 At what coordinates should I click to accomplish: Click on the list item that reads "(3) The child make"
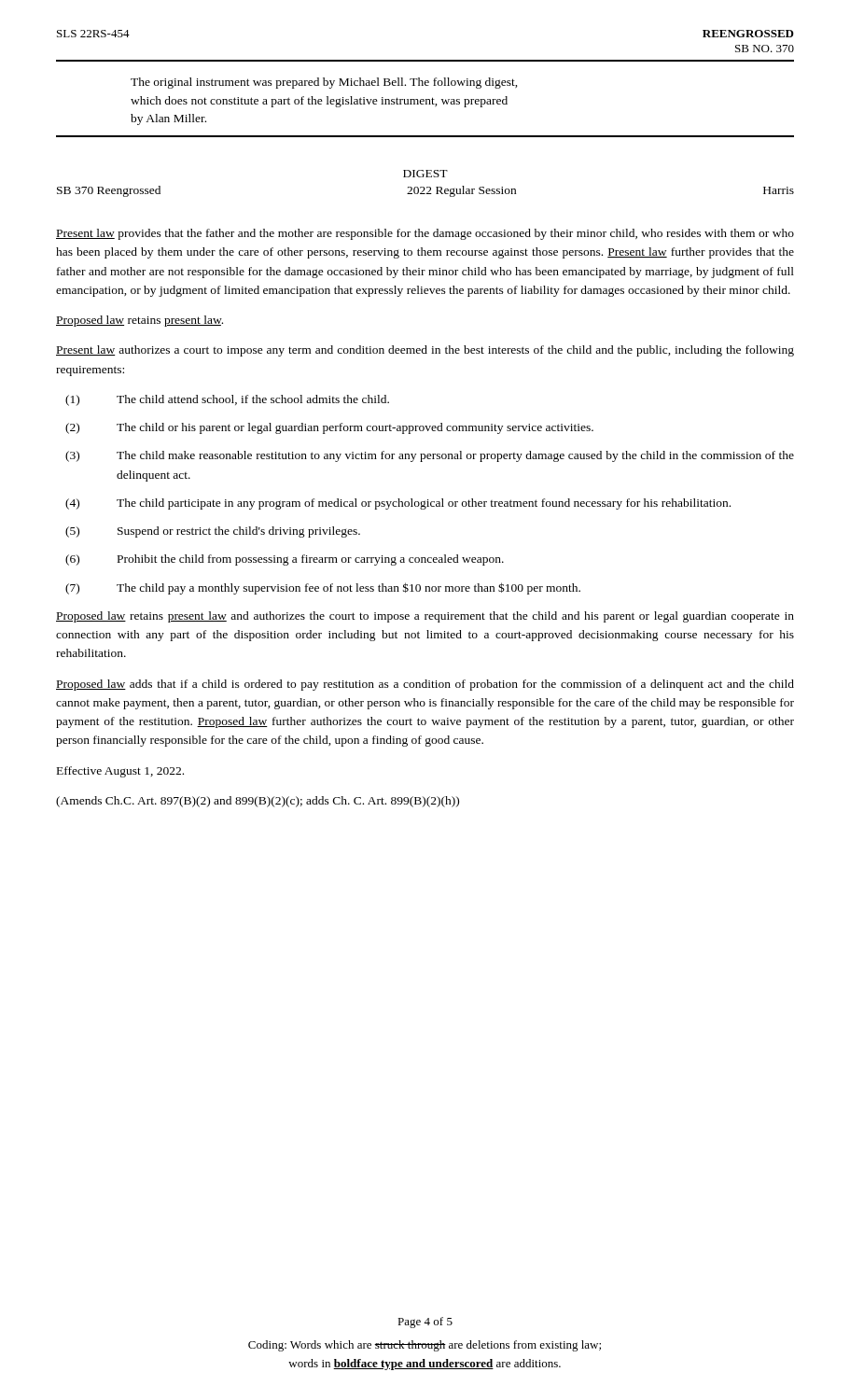[425, 465]
